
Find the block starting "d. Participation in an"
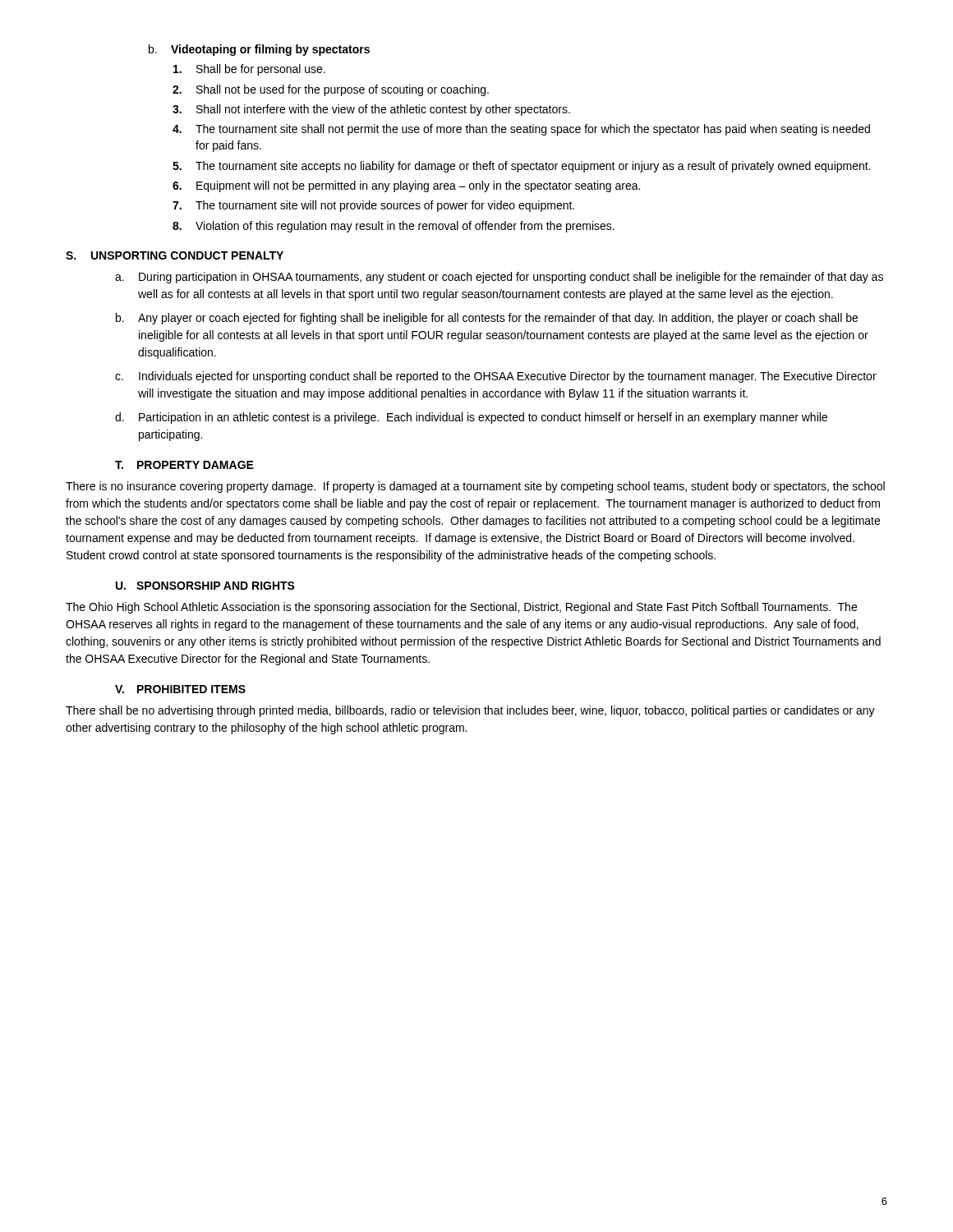[501, 426]
